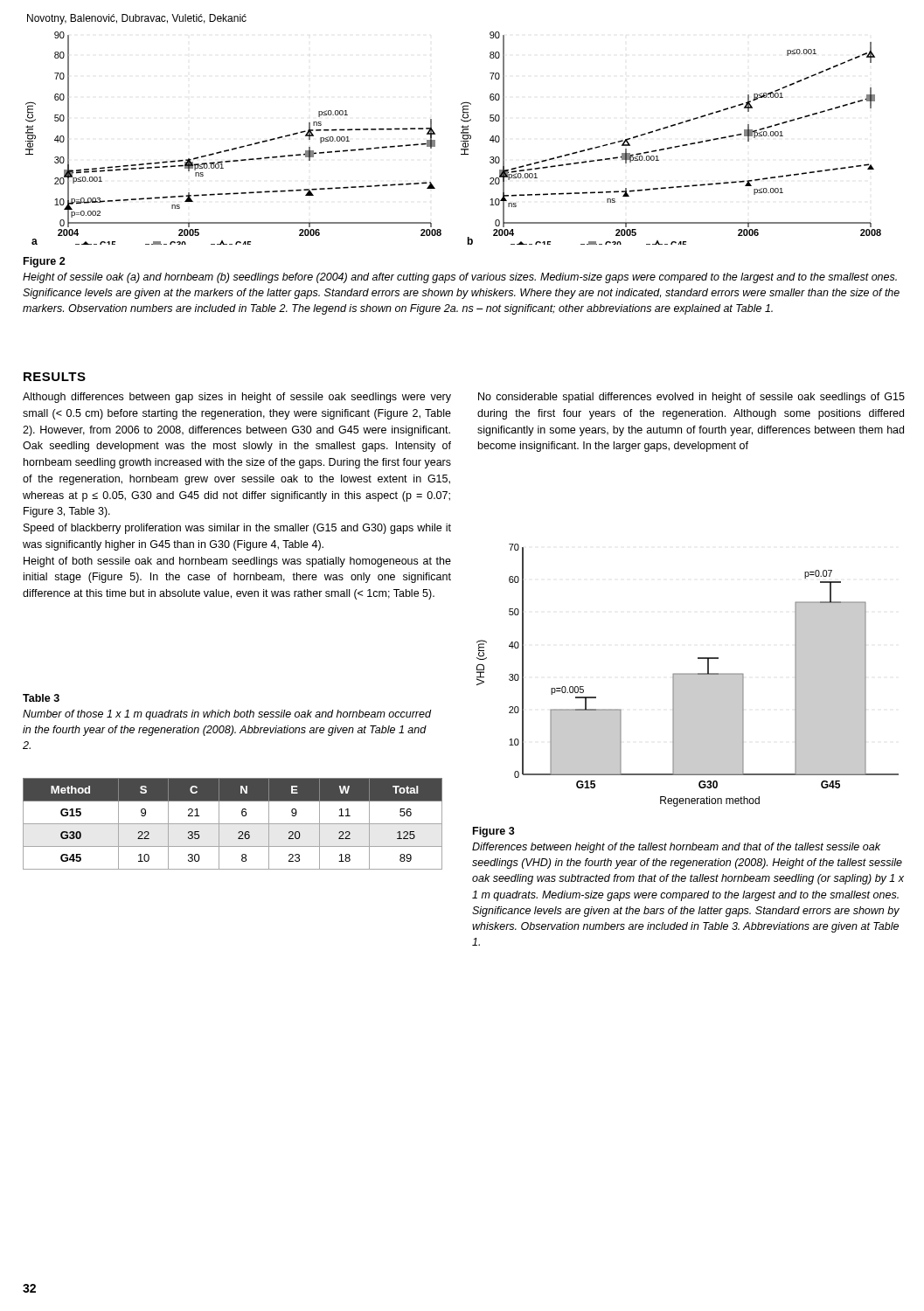Find the caption on this page that starts "Figure 2 Height of sessile"

pyautogui.click(x=461, y=285)
